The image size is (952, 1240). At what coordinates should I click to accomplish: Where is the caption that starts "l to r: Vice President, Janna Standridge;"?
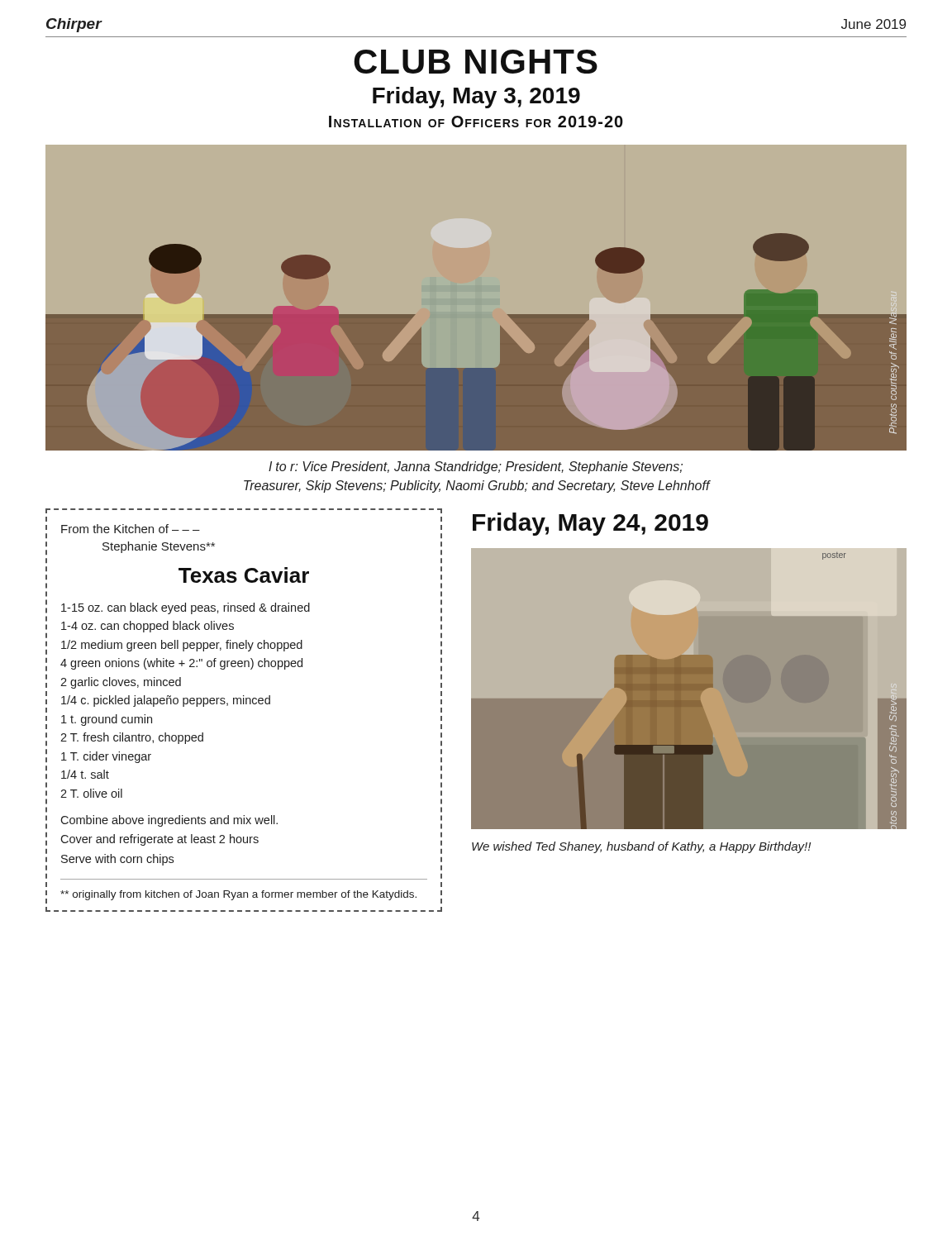click(476, 476)
